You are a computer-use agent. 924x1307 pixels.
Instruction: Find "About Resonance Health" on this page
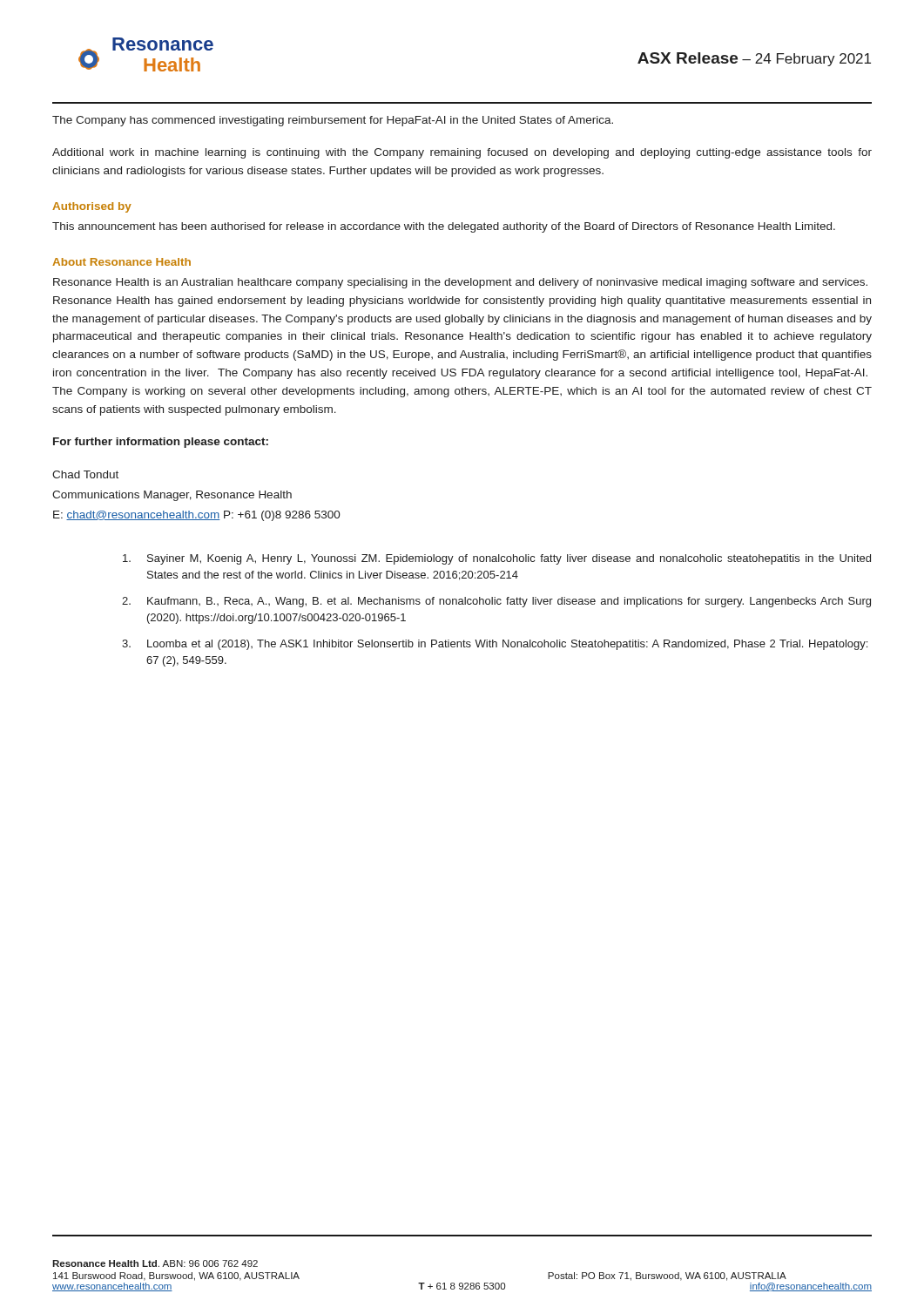pyautogui.click(x=122, y=262)
